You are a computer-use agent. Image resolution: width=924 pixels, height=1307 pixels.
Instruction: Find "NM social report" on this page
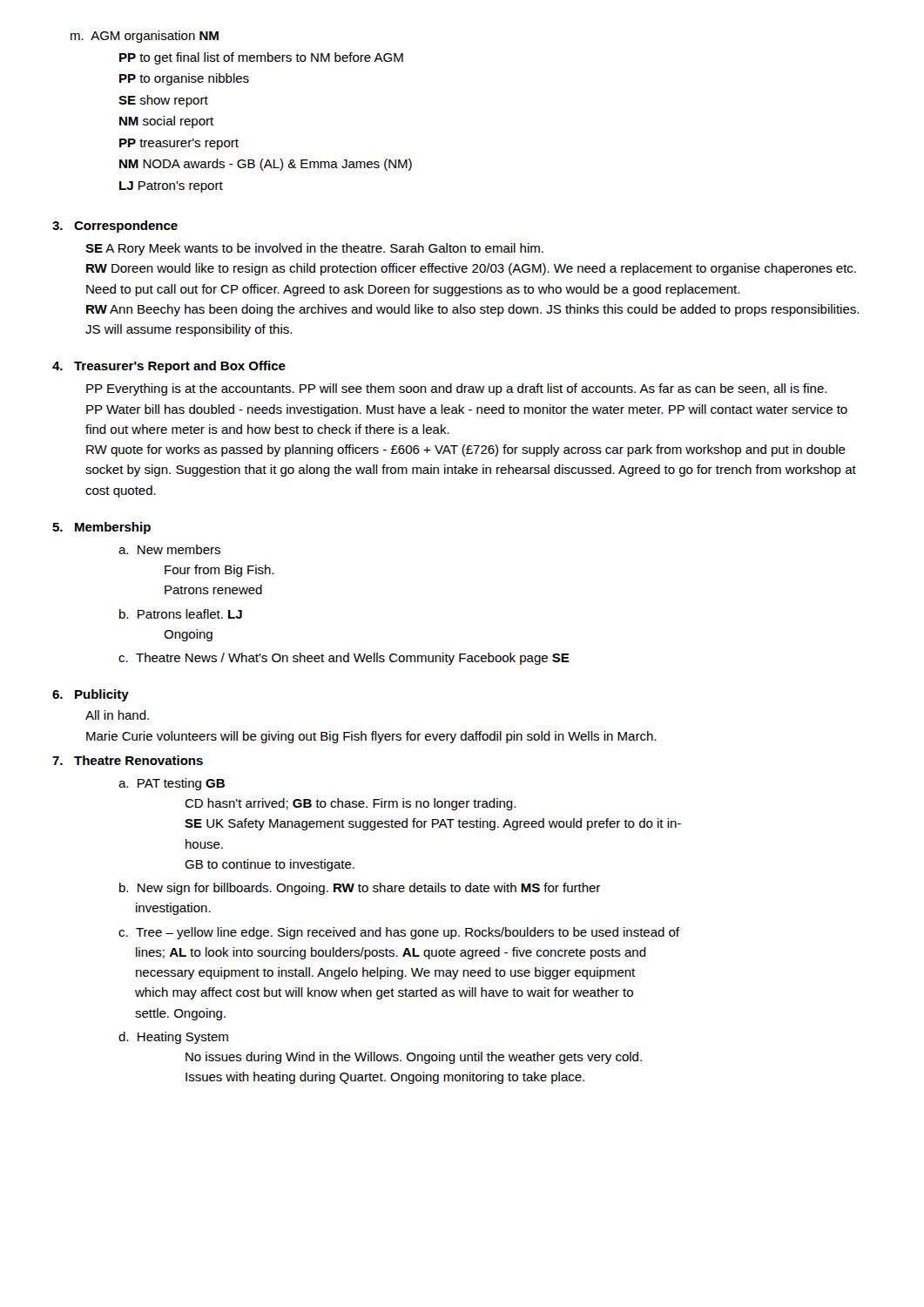tap(166, 121)
